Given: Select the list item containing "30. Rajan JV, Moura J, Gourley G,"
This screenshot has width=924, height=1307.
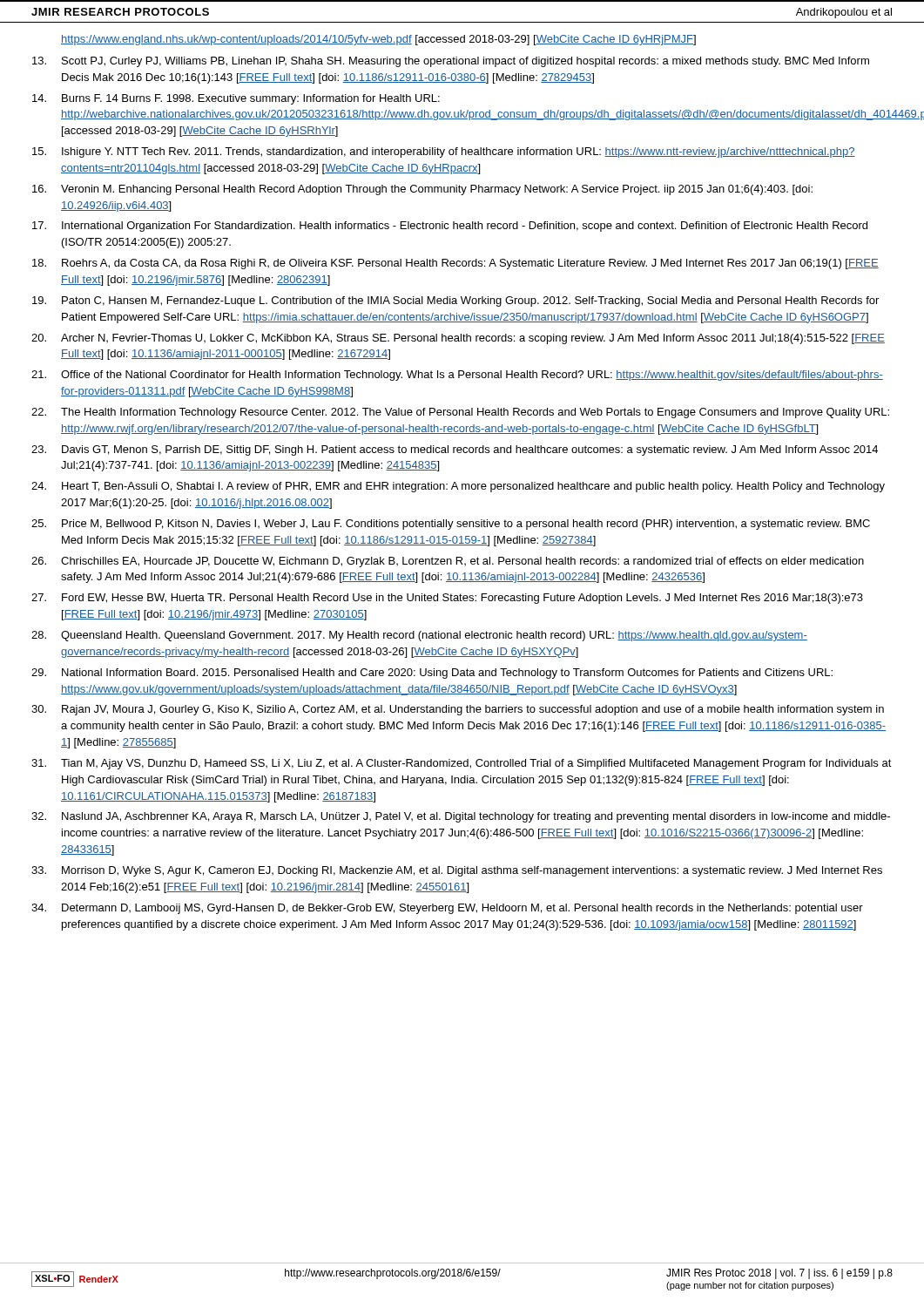Looking at the screenshot, I should (462, 726).
